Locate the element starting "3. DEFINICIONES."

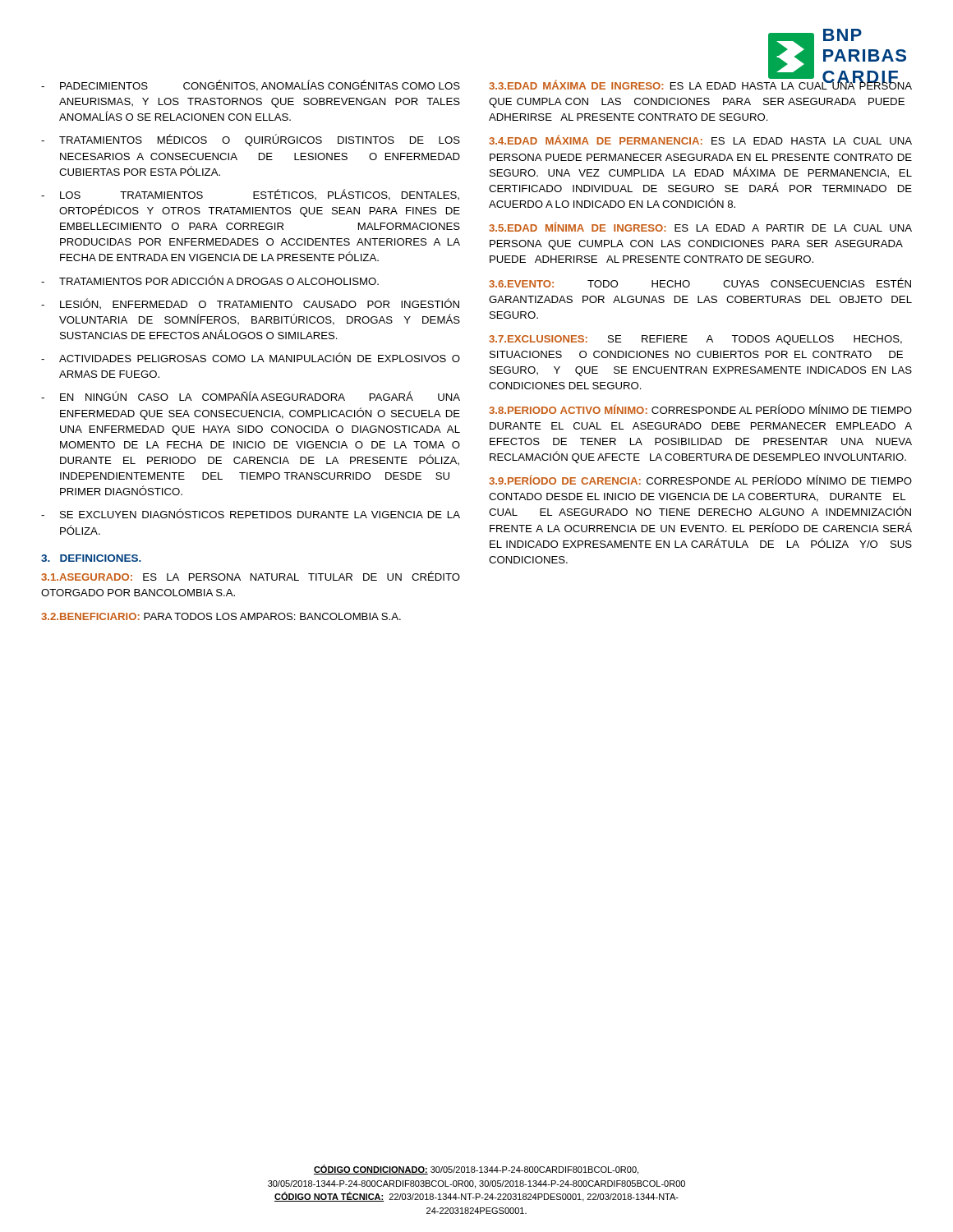[91, 558]
